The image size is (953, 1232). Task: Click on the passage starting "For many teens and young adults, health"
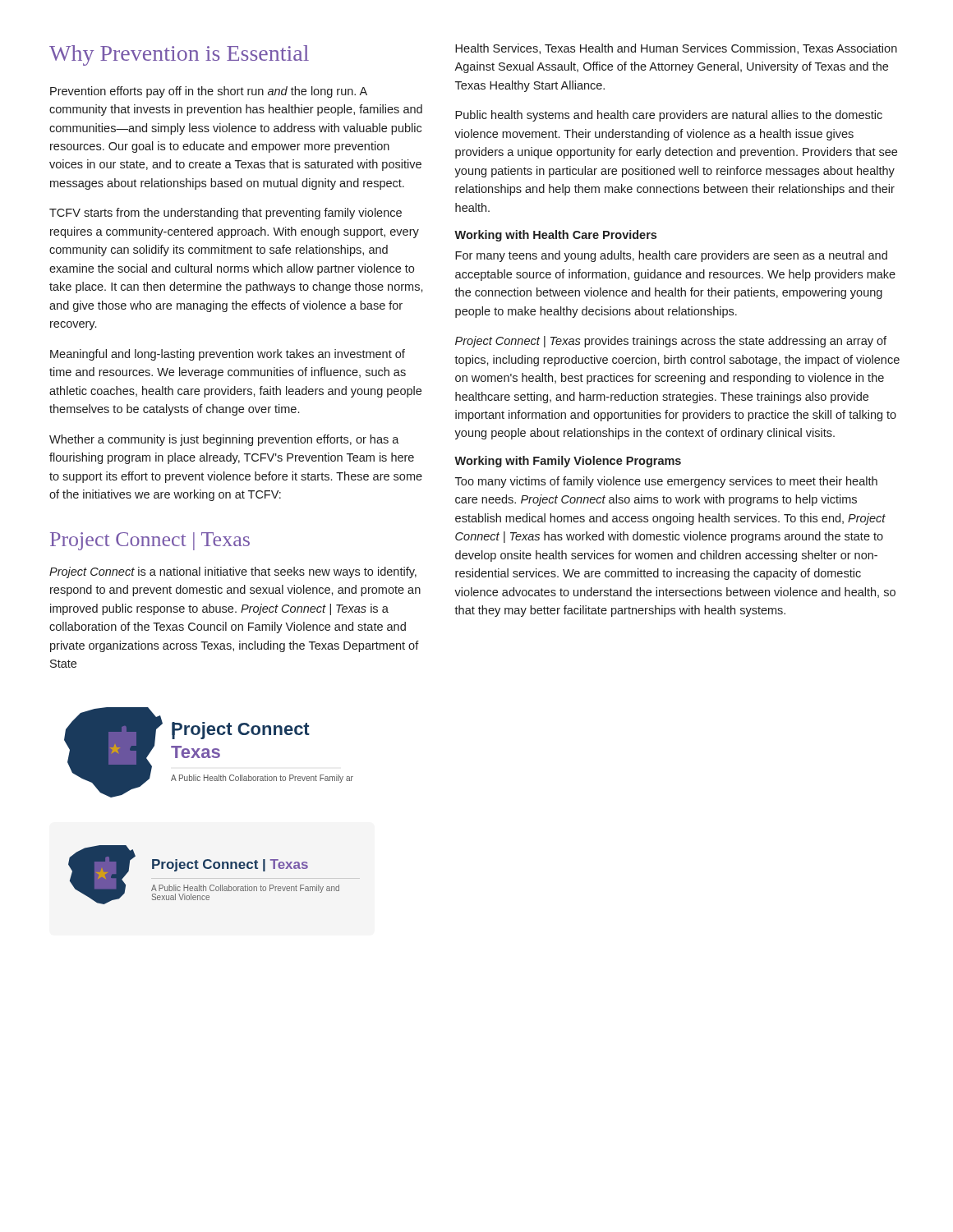[679, 283]
